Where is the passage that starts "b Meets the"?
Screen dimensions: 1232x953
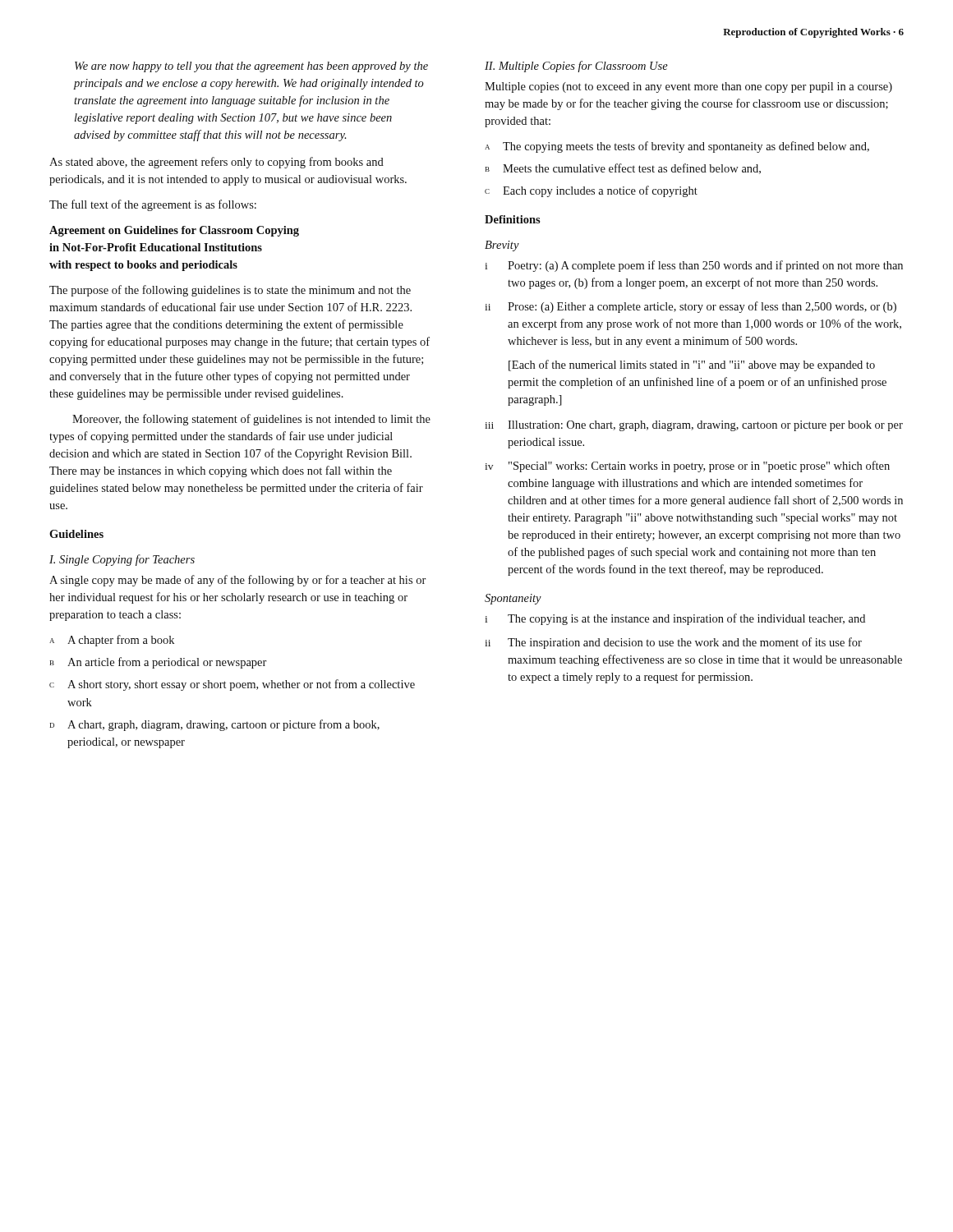[694, 169]
